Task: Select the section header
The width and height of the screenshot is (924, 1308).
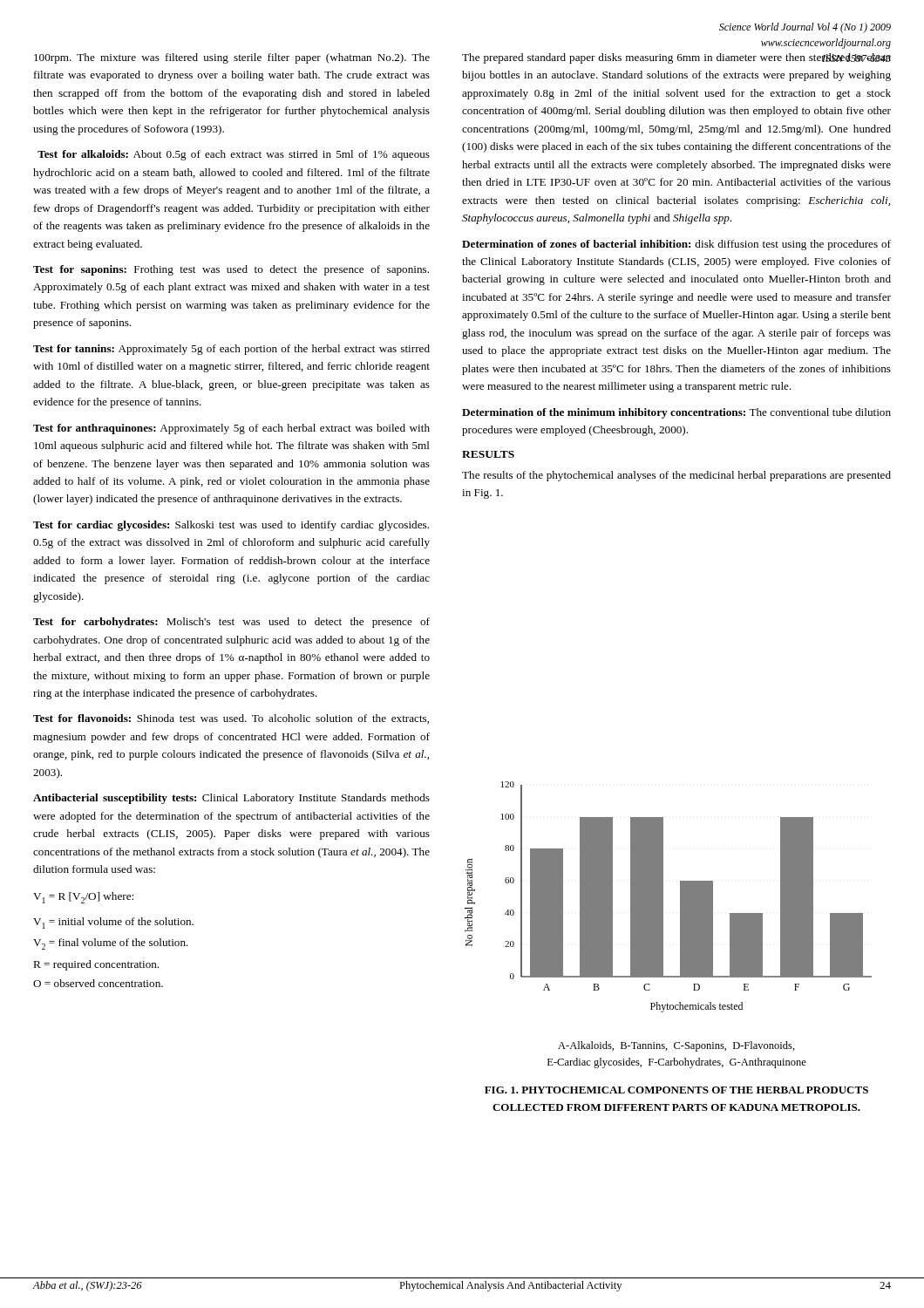Action: coord(488,453)
